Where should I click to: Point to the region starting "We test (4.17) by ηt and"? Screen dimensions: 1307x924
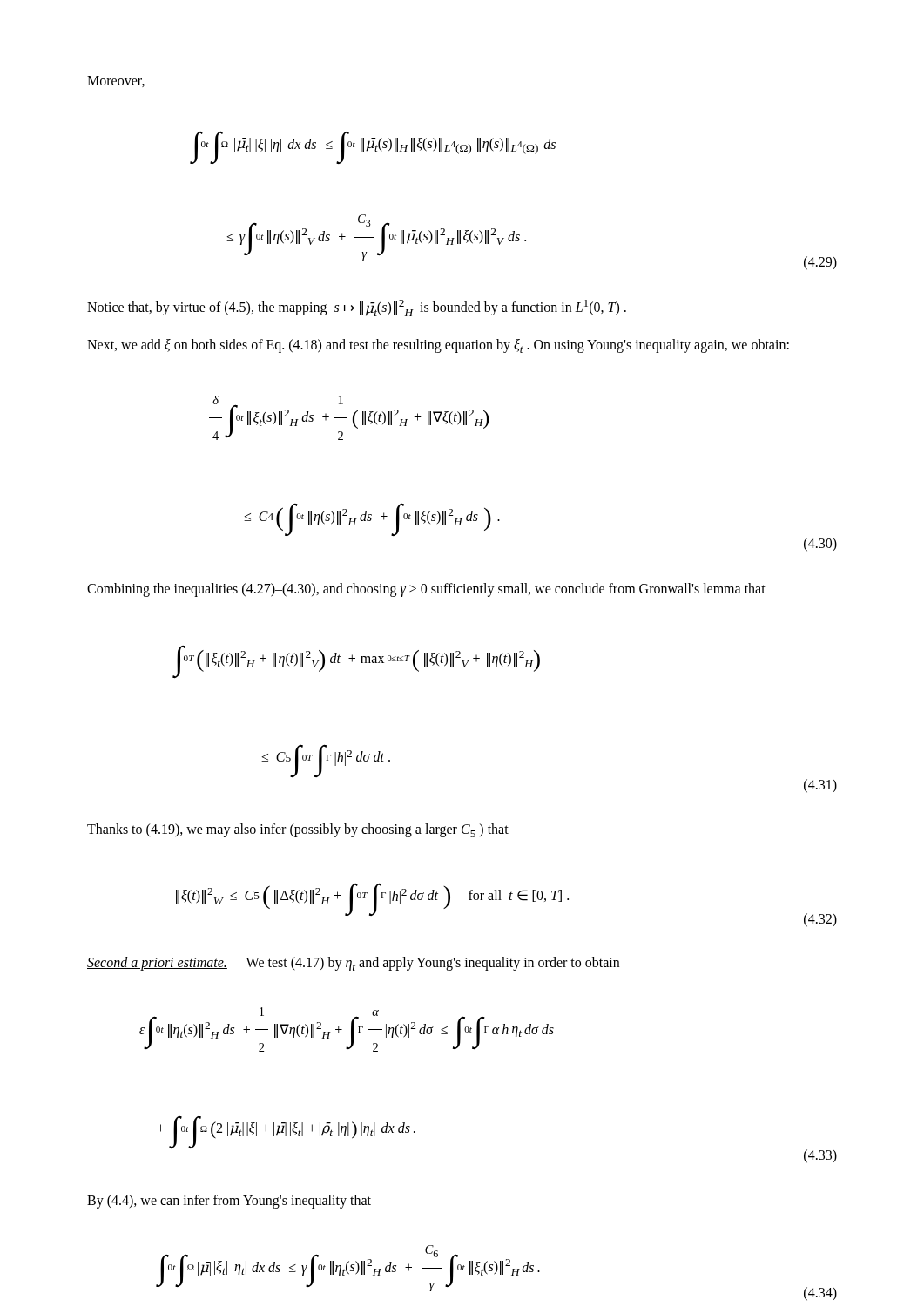[428, 964]
